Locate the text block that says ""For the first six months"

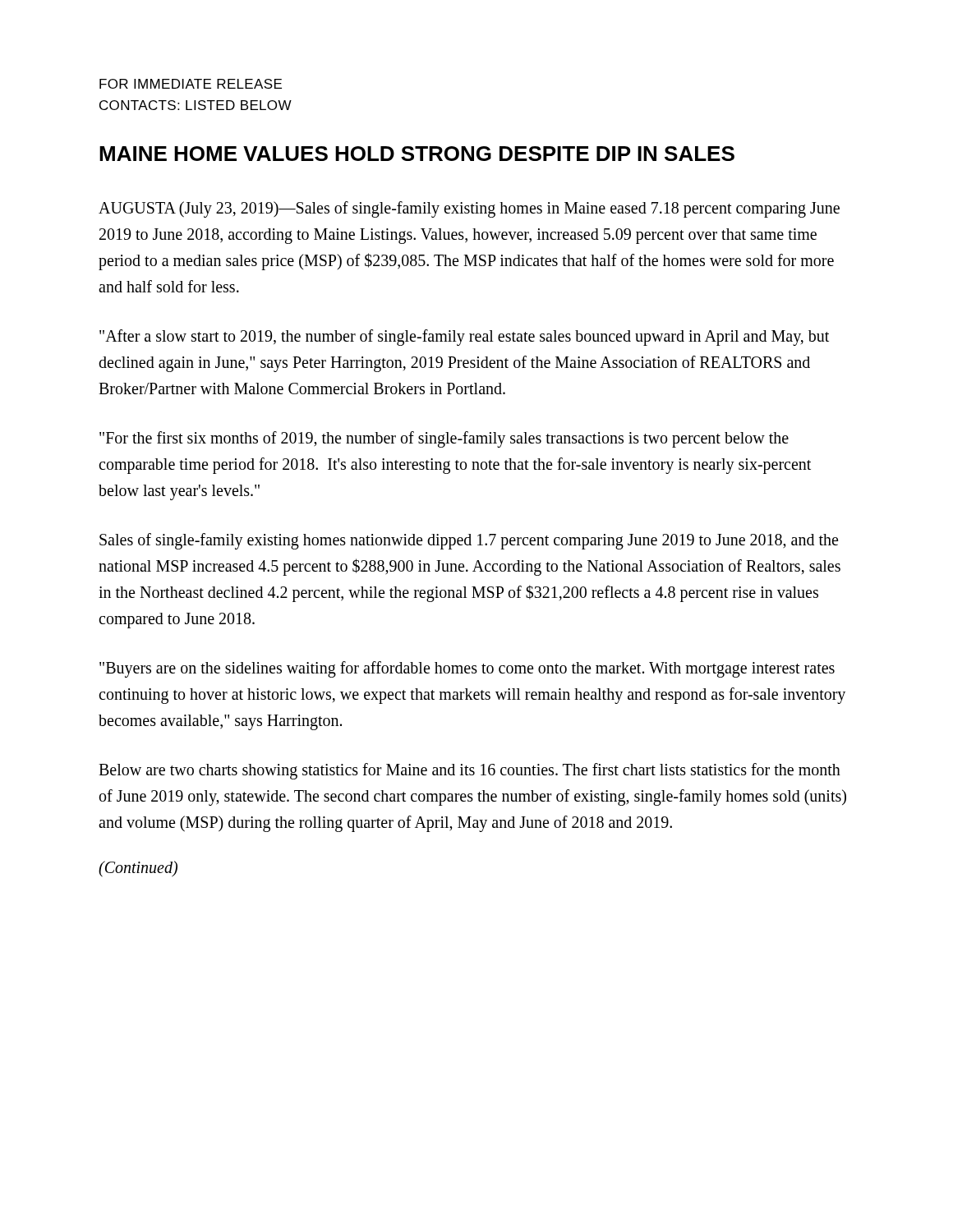pos(455,464)
